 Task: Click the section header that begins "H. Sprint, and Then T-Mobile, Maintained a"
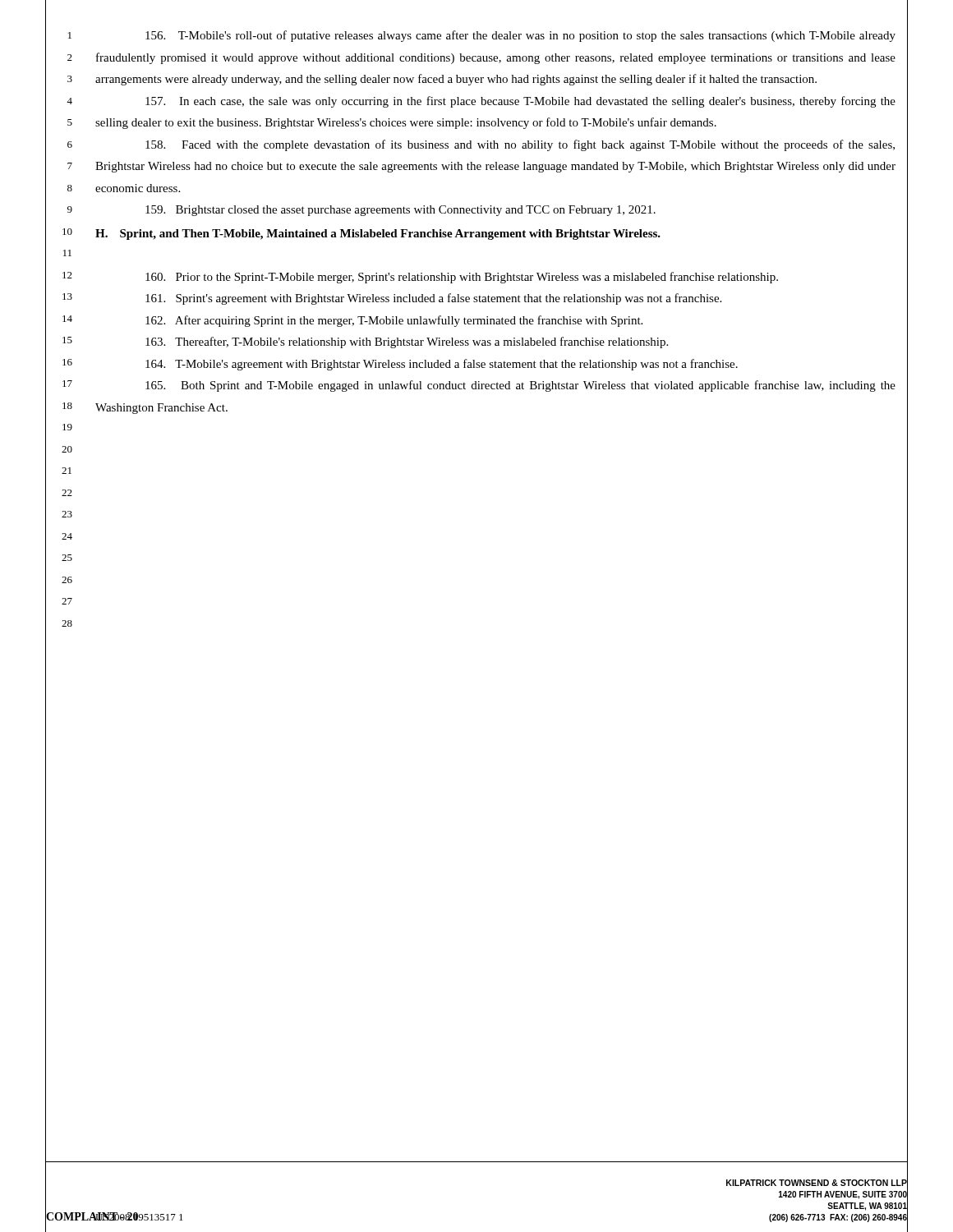(x=378, y=233)
